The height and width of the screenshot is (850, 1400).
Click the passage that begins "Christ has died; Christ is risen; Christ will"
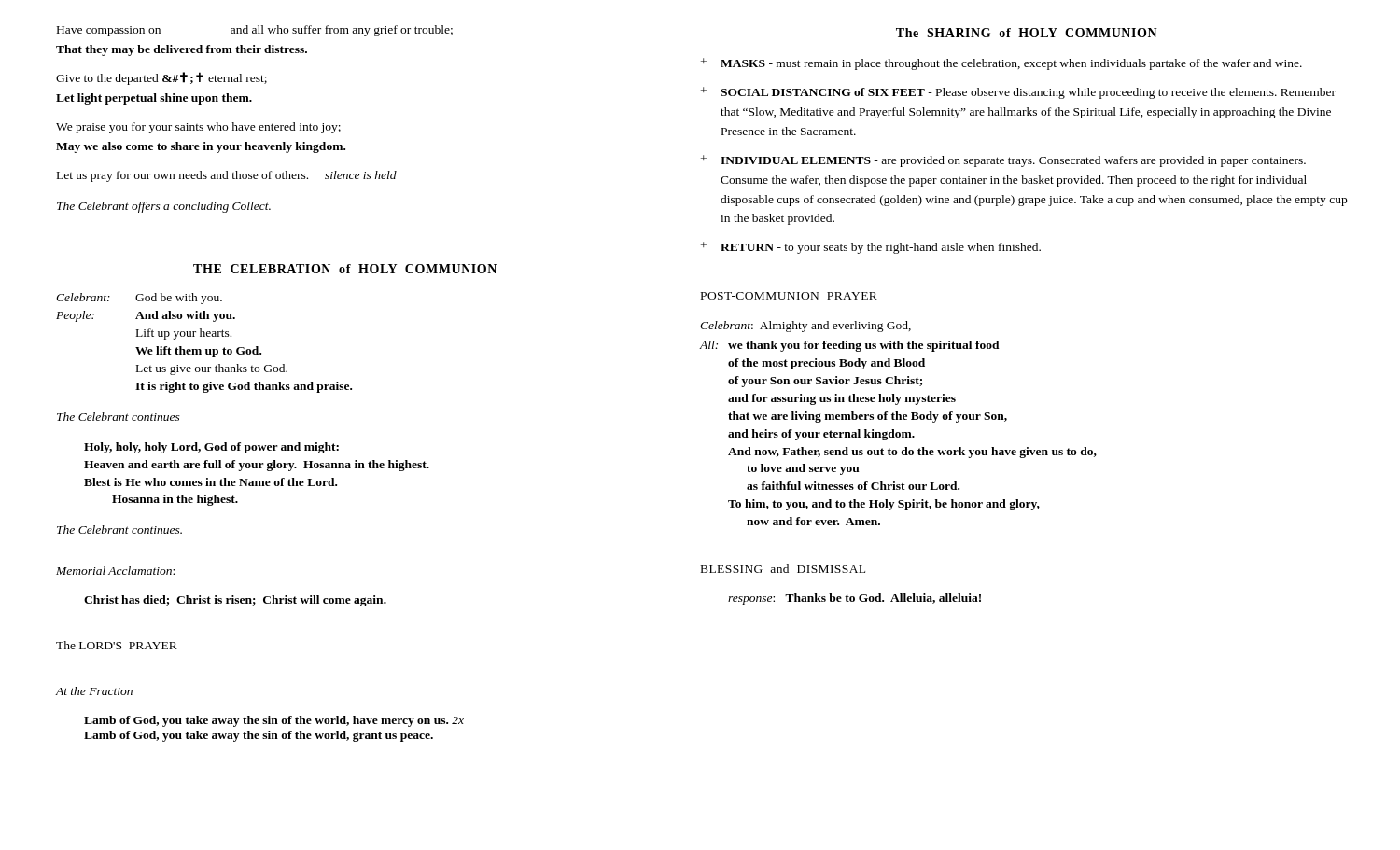click(x=235, y=600)
